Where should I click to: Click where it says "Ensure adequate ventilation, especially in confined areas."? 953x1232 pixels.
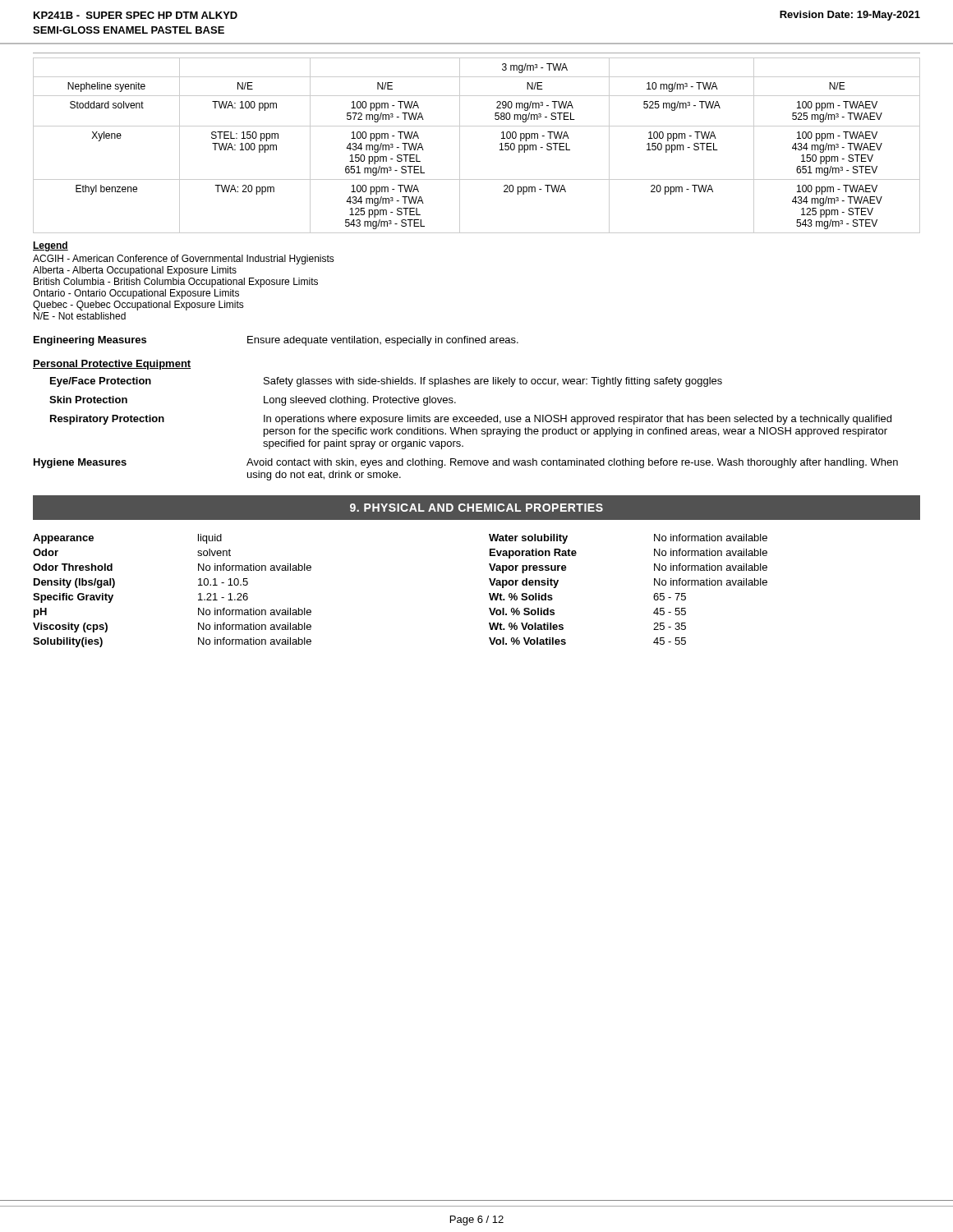pyautogui.click(x=383, y=340)
